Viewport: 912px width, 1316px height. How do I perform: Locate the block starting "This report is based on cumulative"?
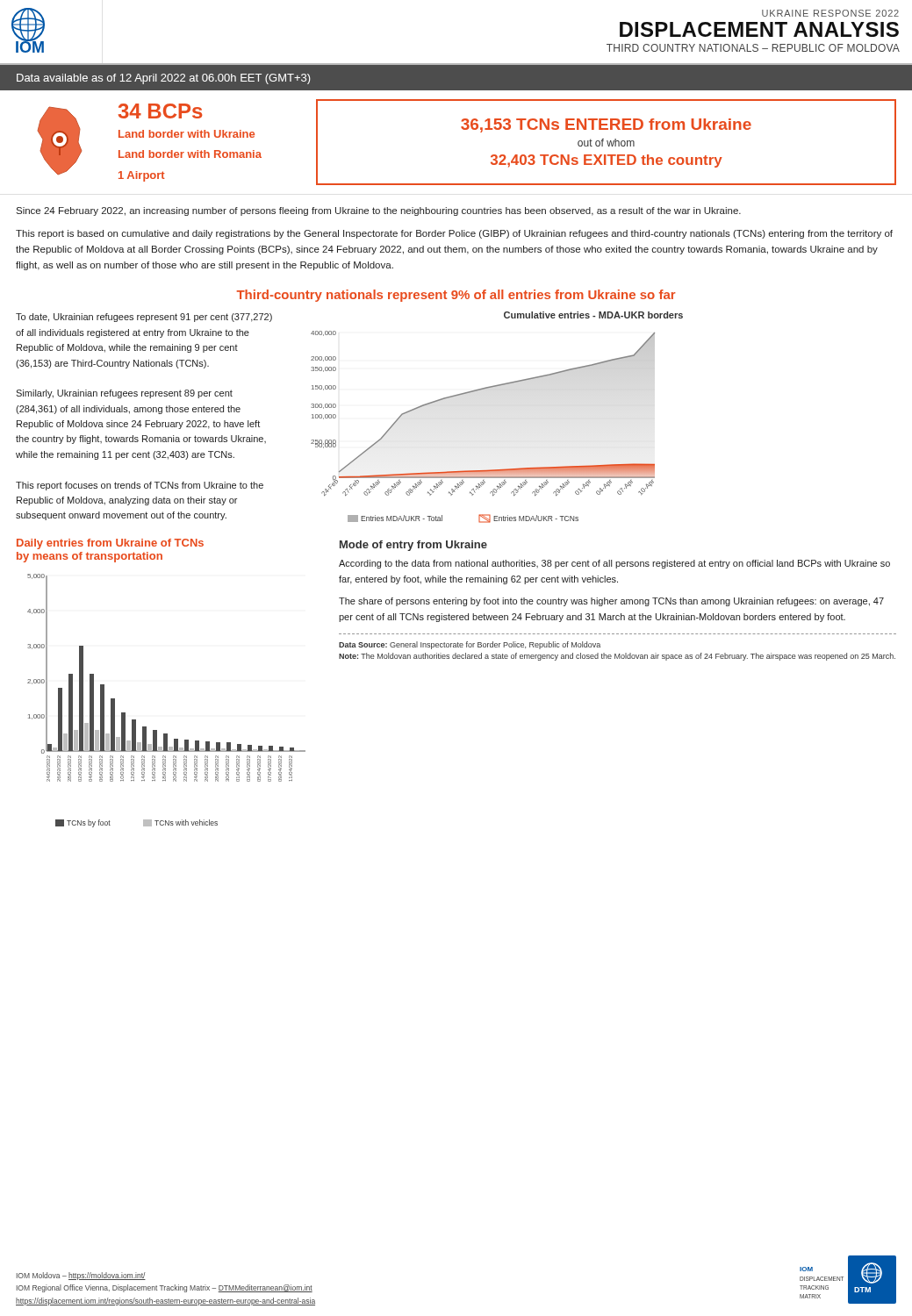454,249
